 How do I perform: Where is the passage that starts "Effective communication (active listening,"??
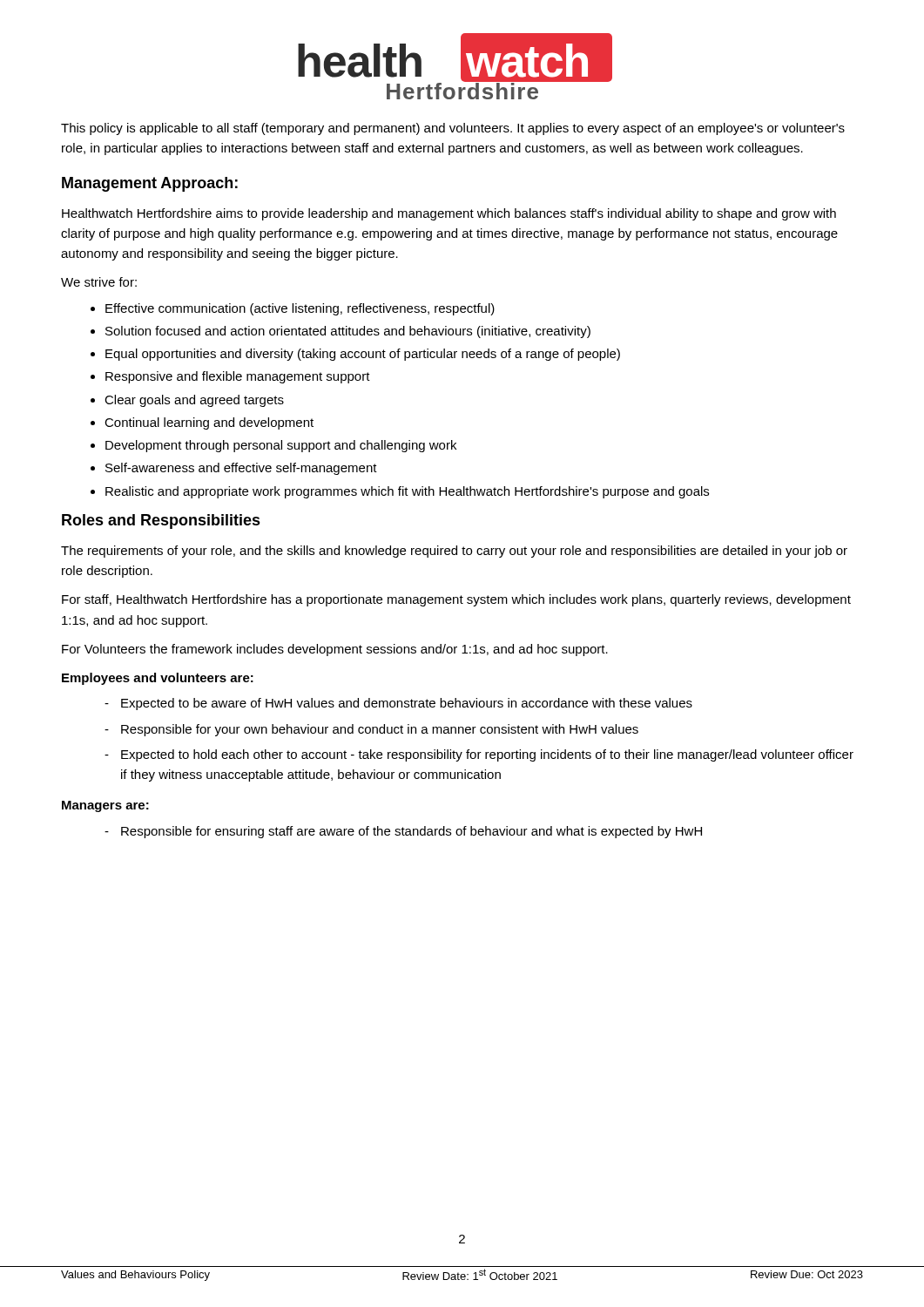(462, 308)
